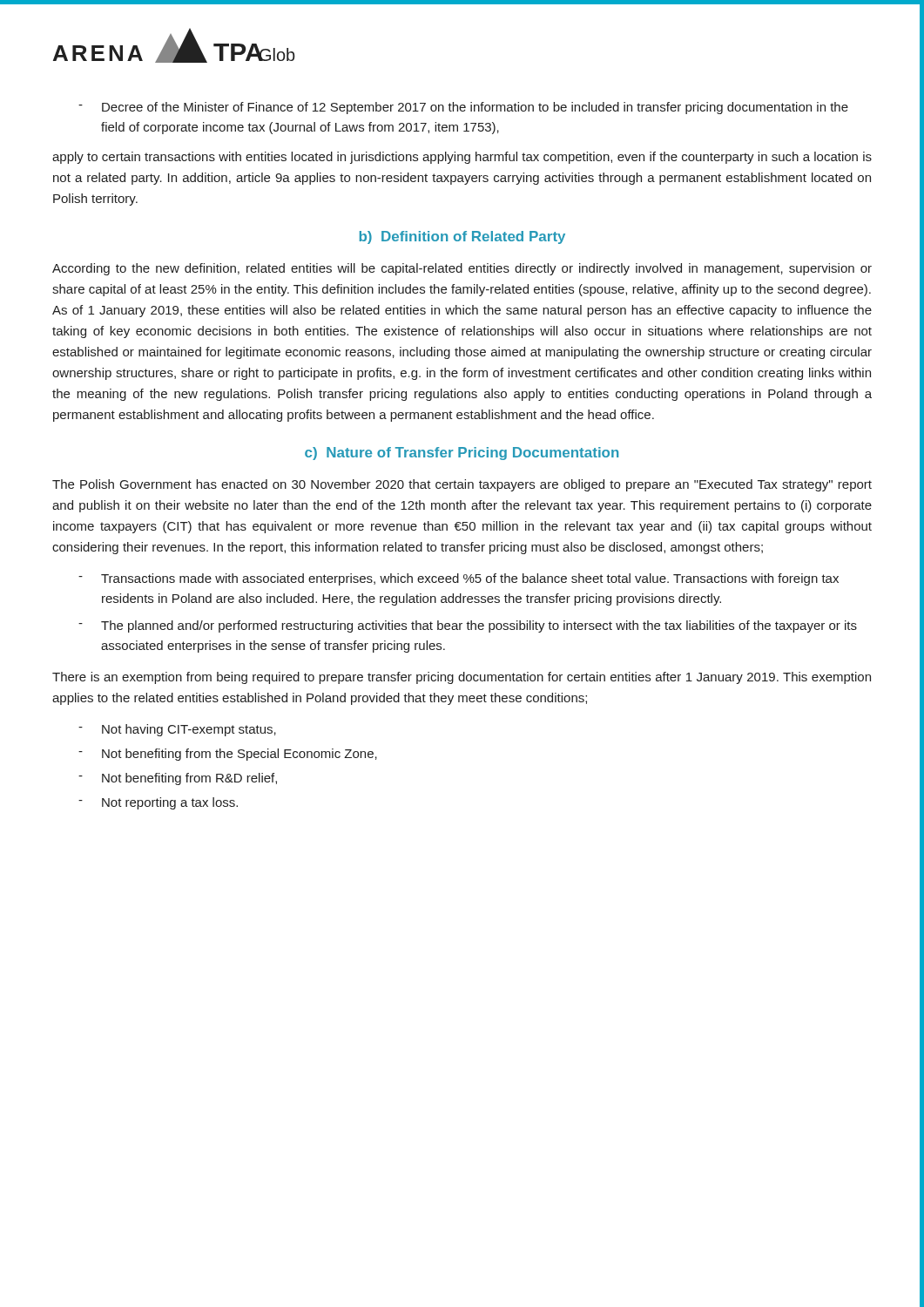Point to the text starting "- Transactions made with associated enterprises,"

coord(475,588)
